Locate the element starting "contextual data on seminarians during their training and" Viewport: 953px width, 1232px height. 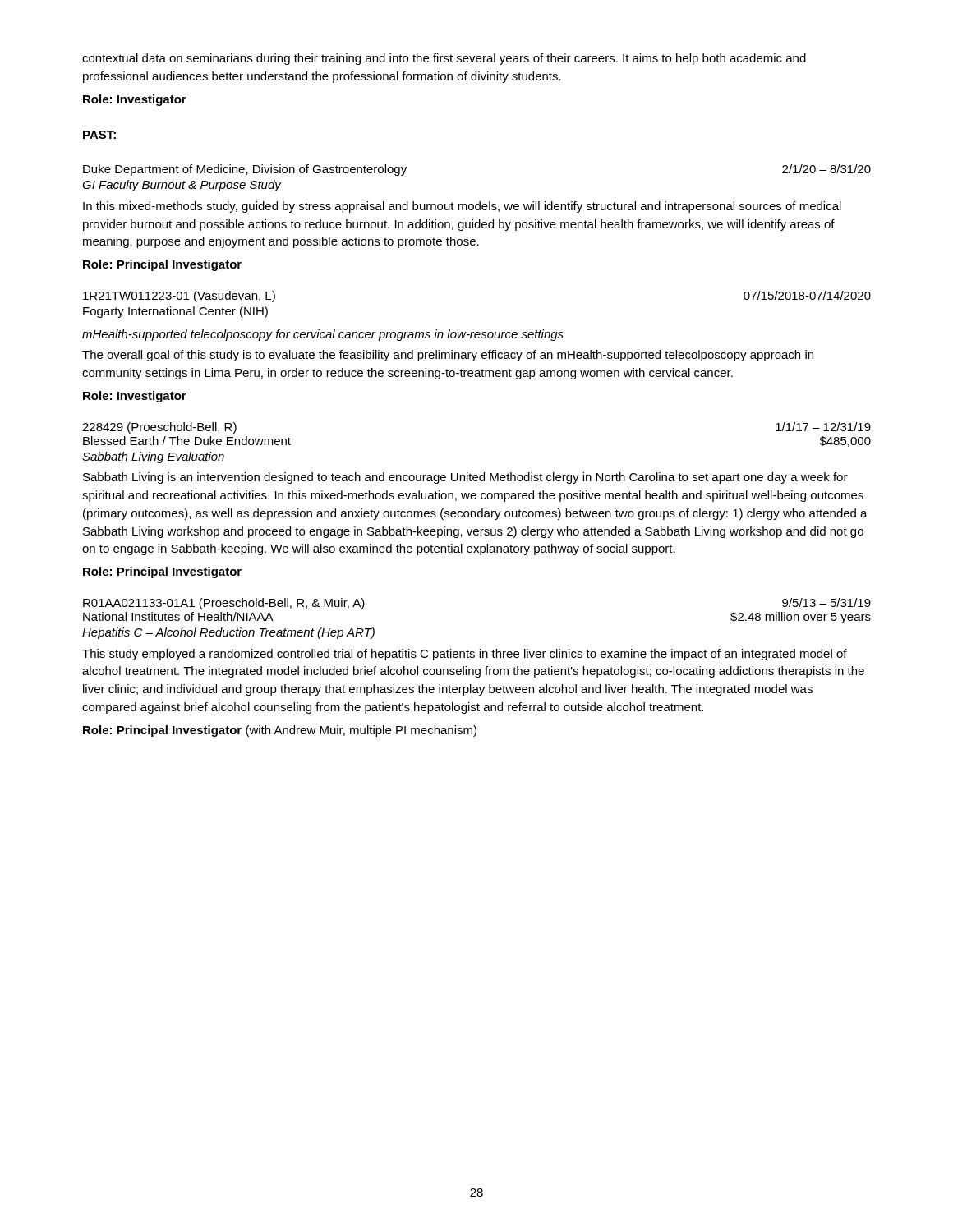point(476,79)
